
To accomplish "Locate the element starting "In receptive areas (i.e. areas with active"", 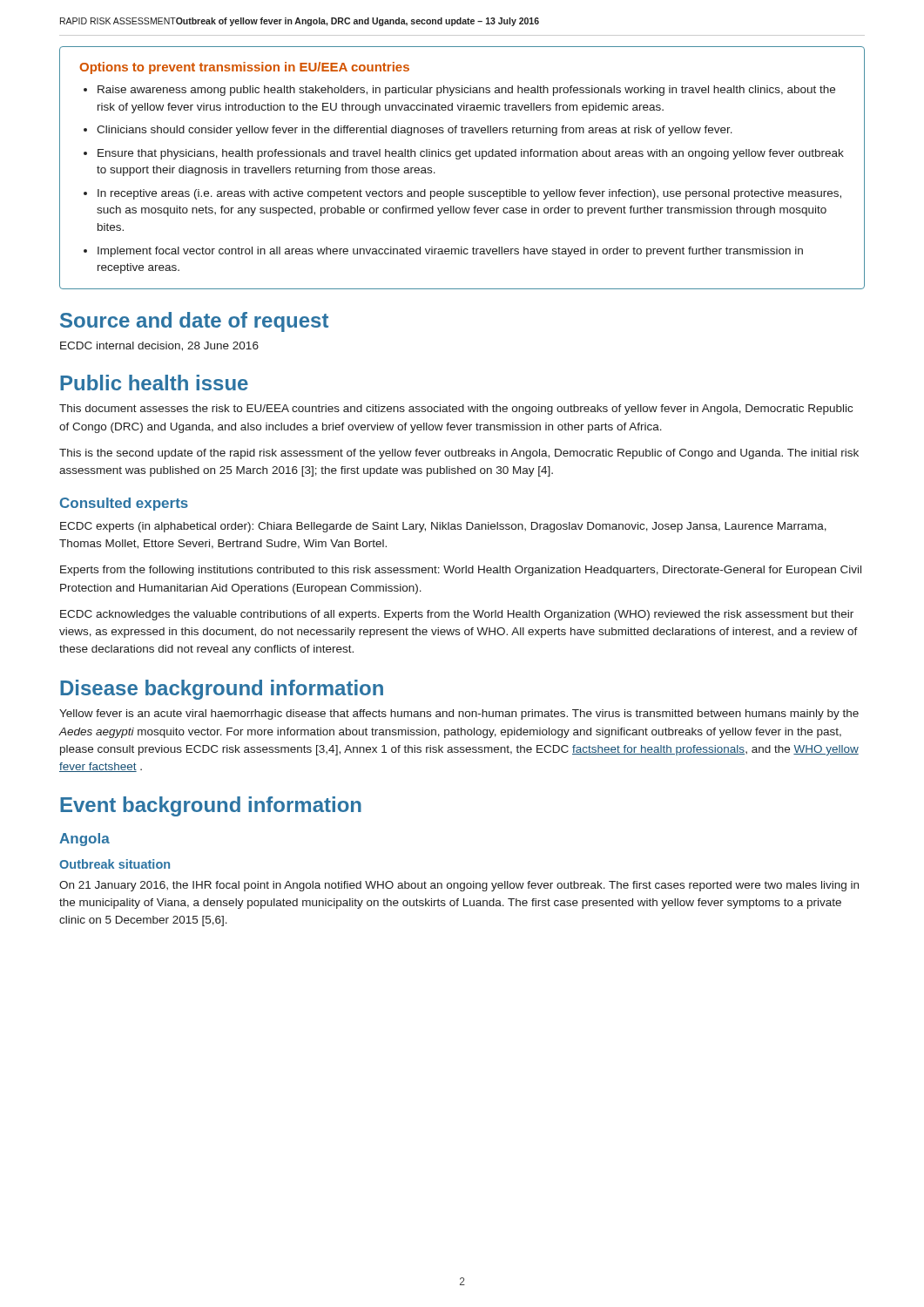I will [x=469, y=210].
